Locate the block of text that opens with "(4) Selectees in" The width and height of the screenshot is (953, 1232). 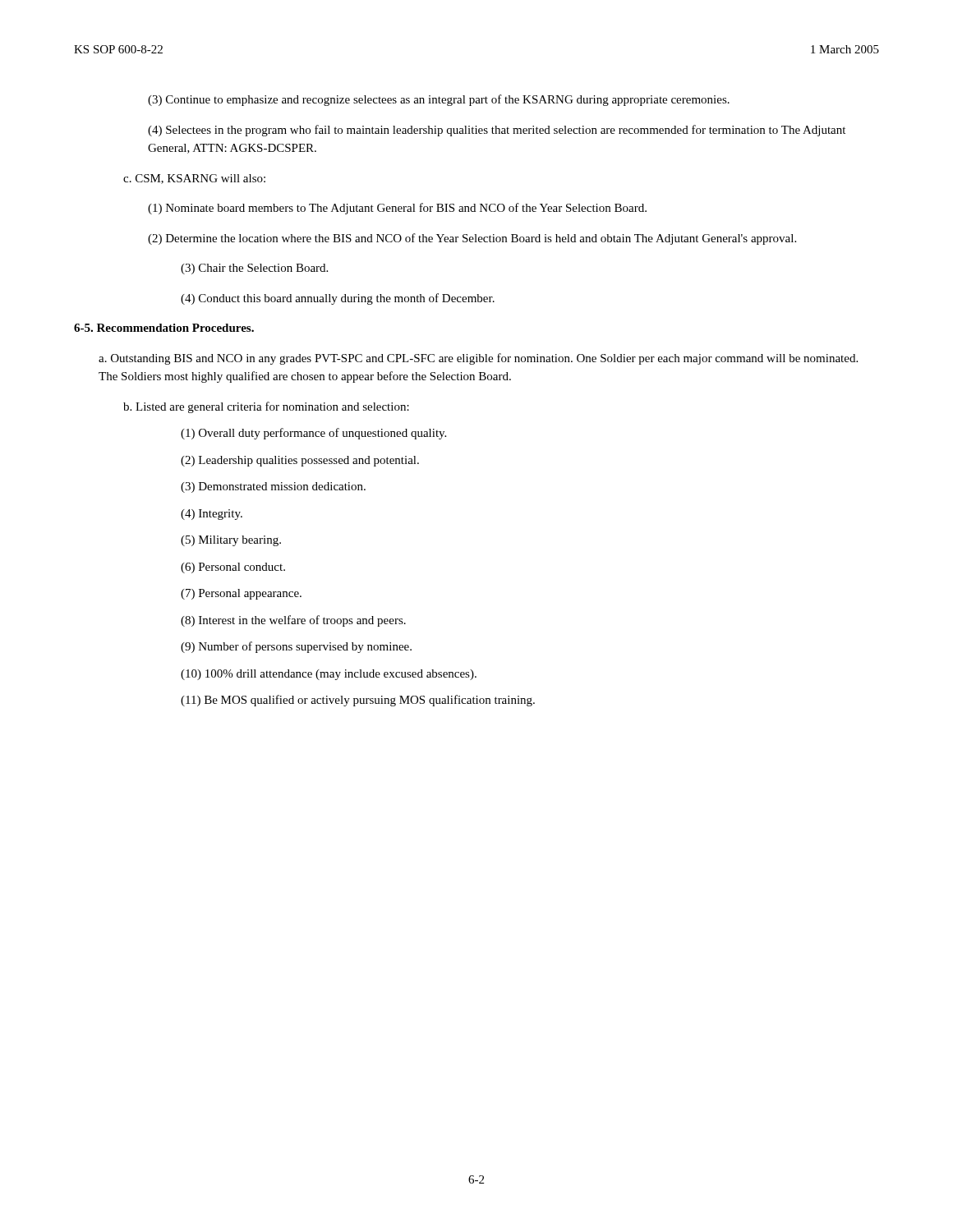[497, 139]
